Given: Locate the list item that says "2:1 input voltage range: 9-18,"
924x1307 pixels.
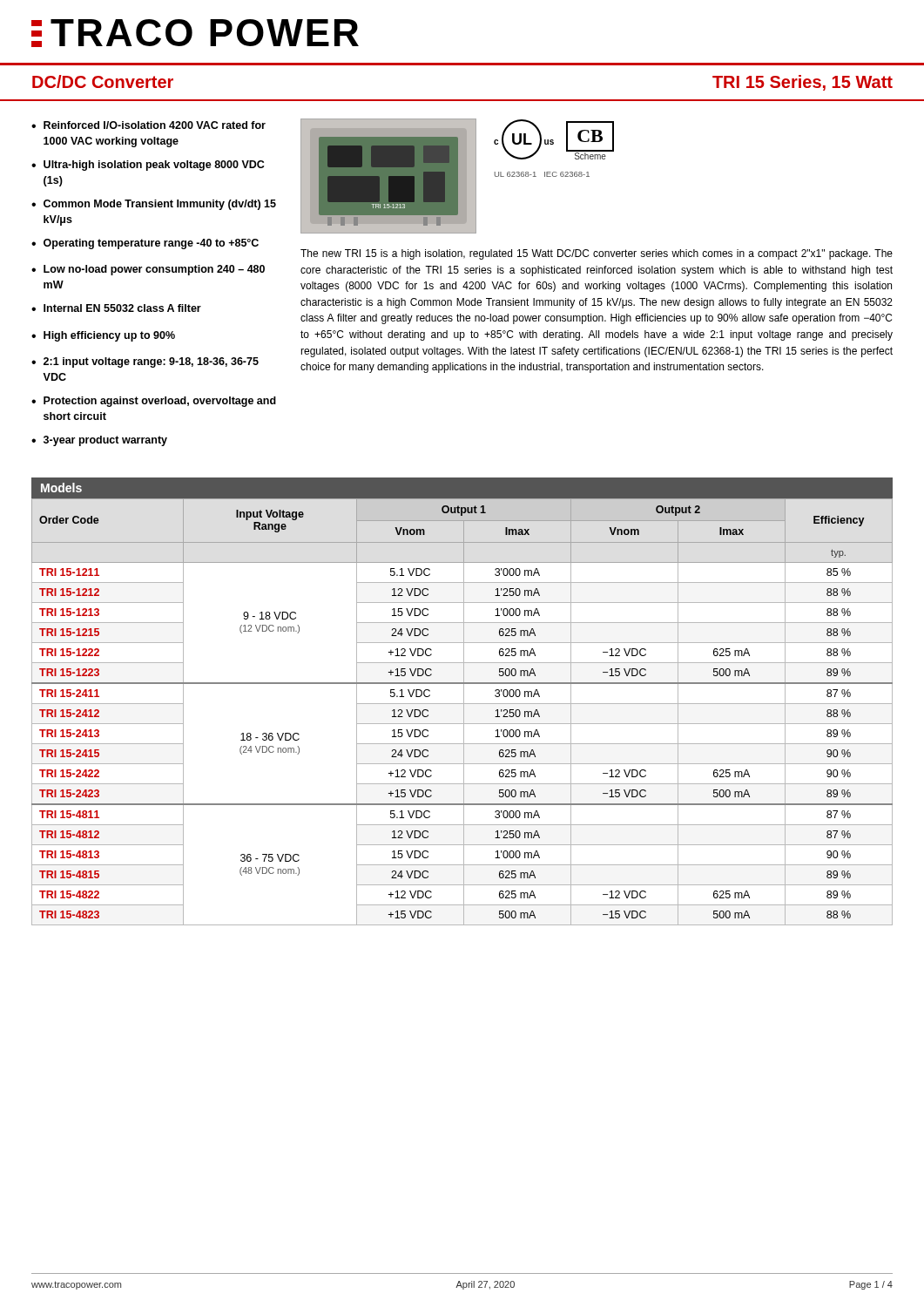Looking at the screenshot, I should [161, 370].
